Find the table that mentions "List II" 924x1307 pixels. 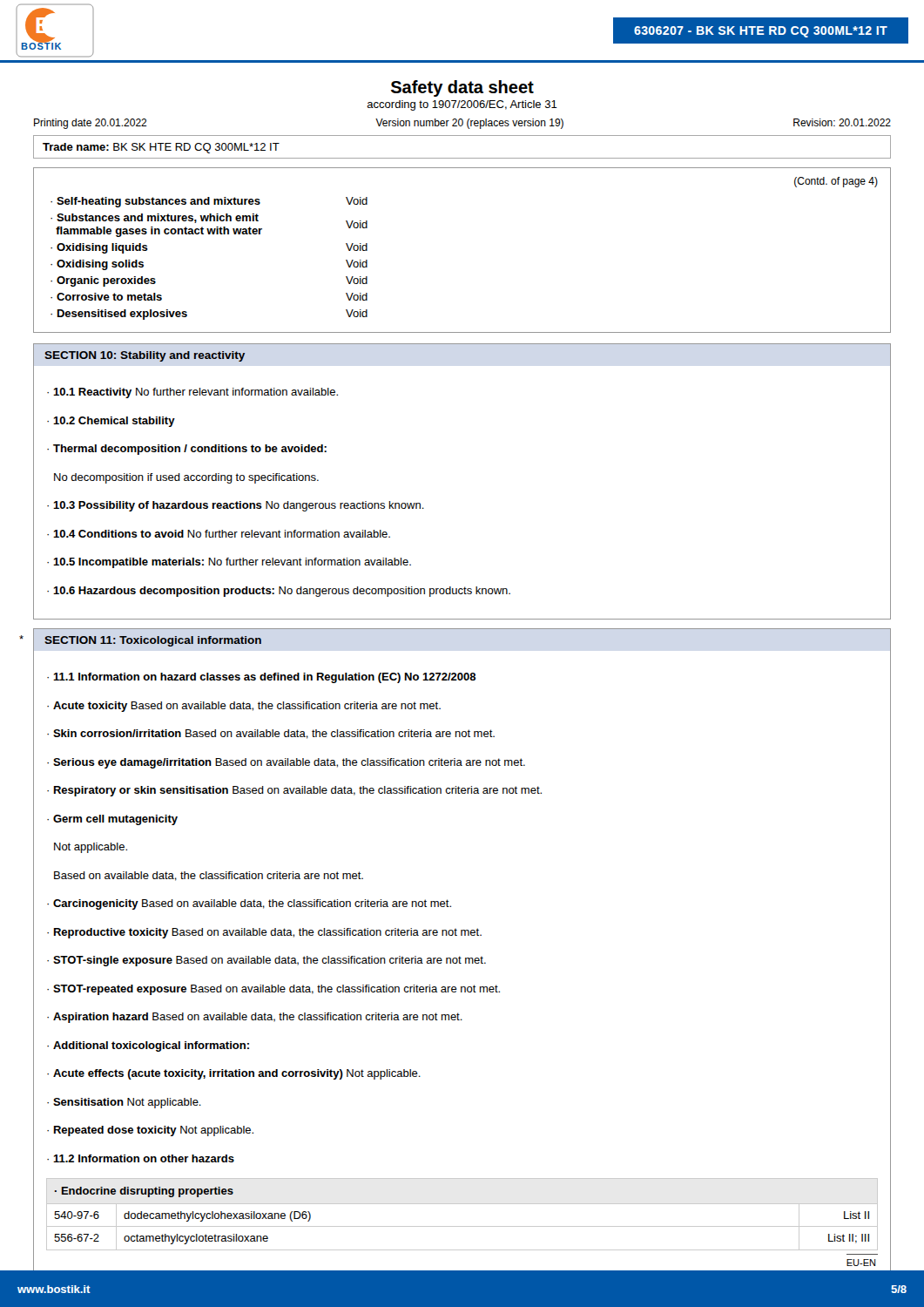[x=462, y=1214]
